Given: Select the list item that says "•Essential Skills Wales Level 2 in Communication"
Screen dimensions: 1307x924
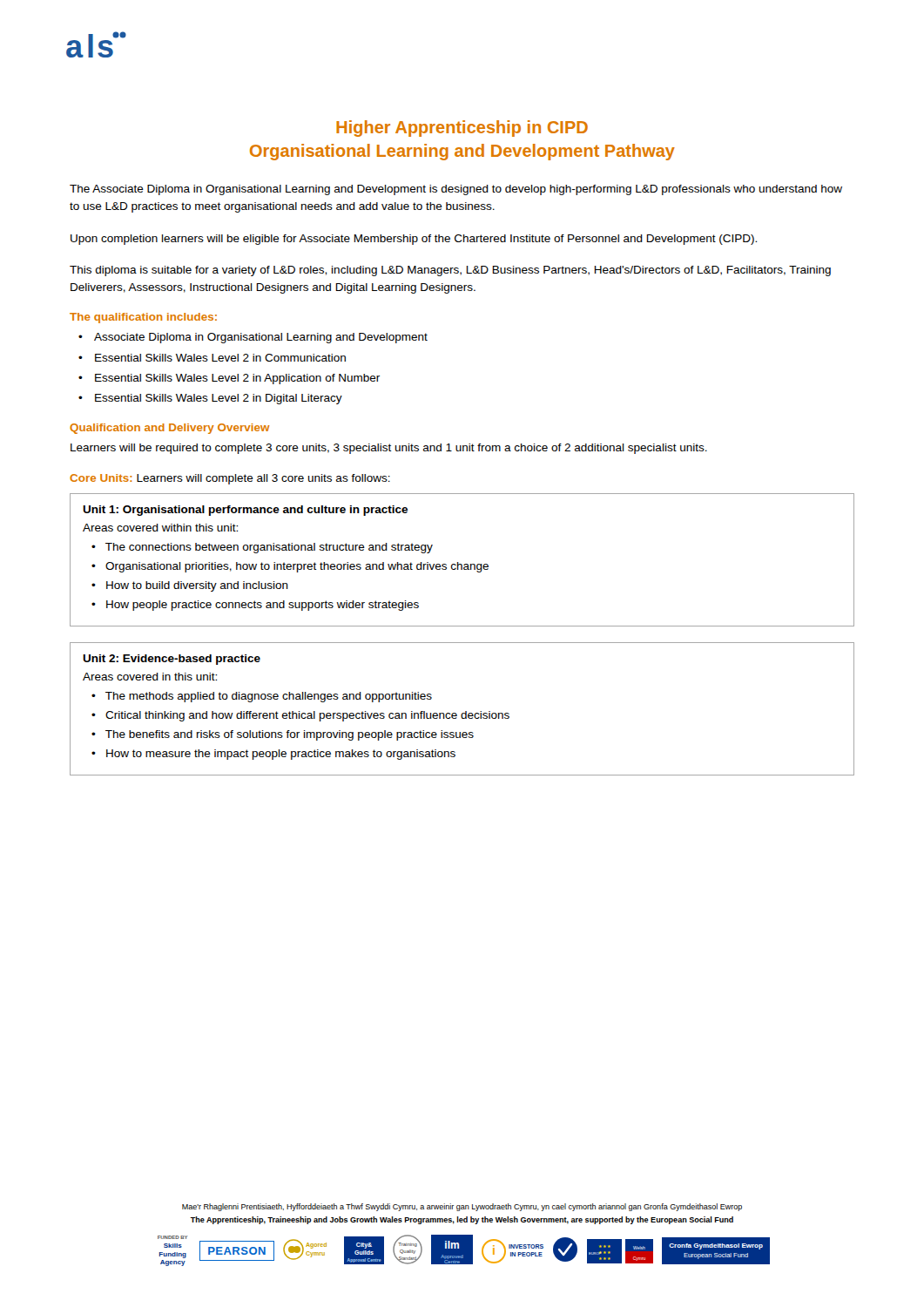Looking at the screenshot, I should tap(212, 358).
